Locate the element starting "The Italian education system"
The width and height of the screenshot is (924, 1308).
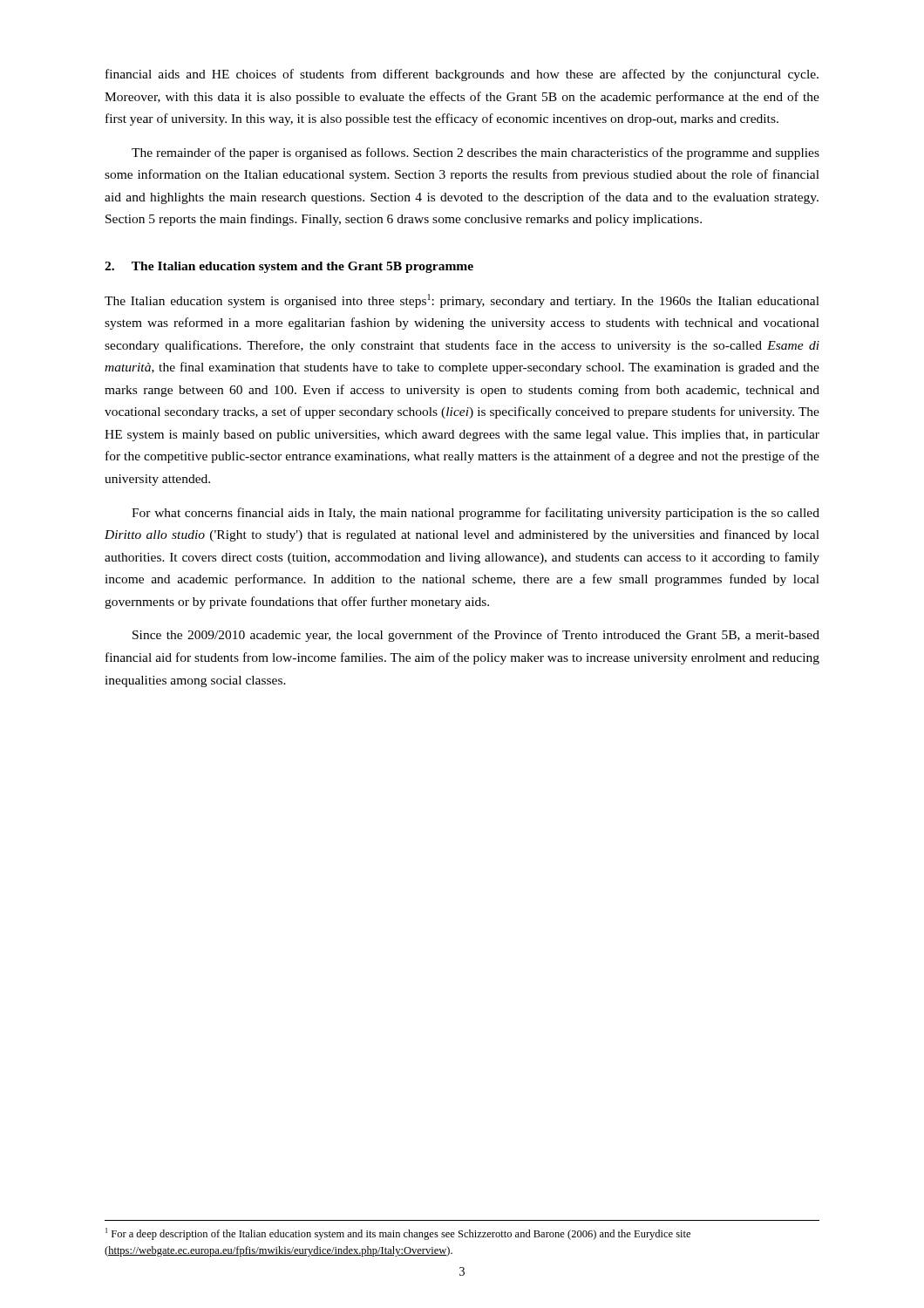(x=462, y=389)
